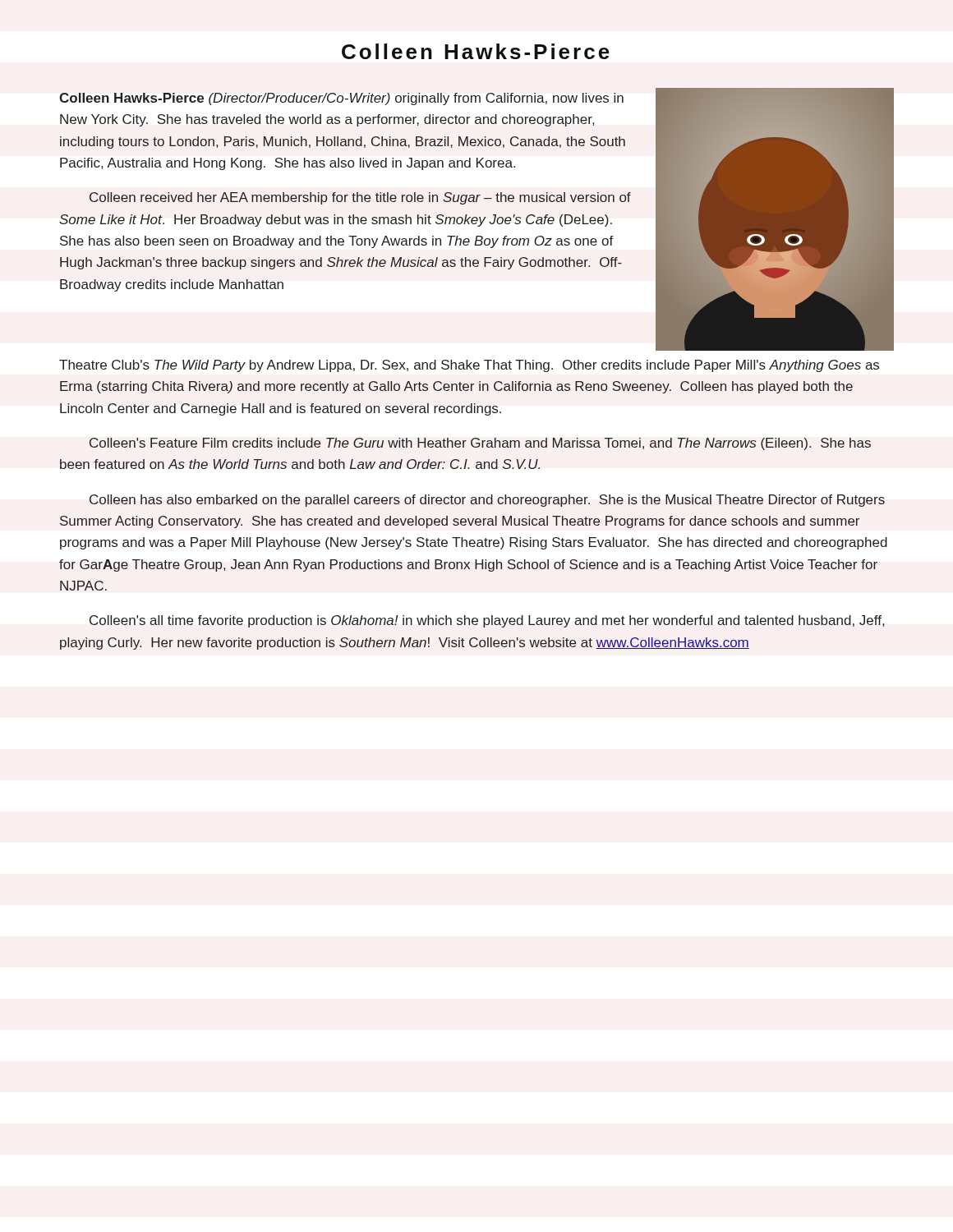Point to the passage starting "Colleen's Feature Film credits include The Guru"
This screenshot has height=1232, width=953.
tap(476, 455)
